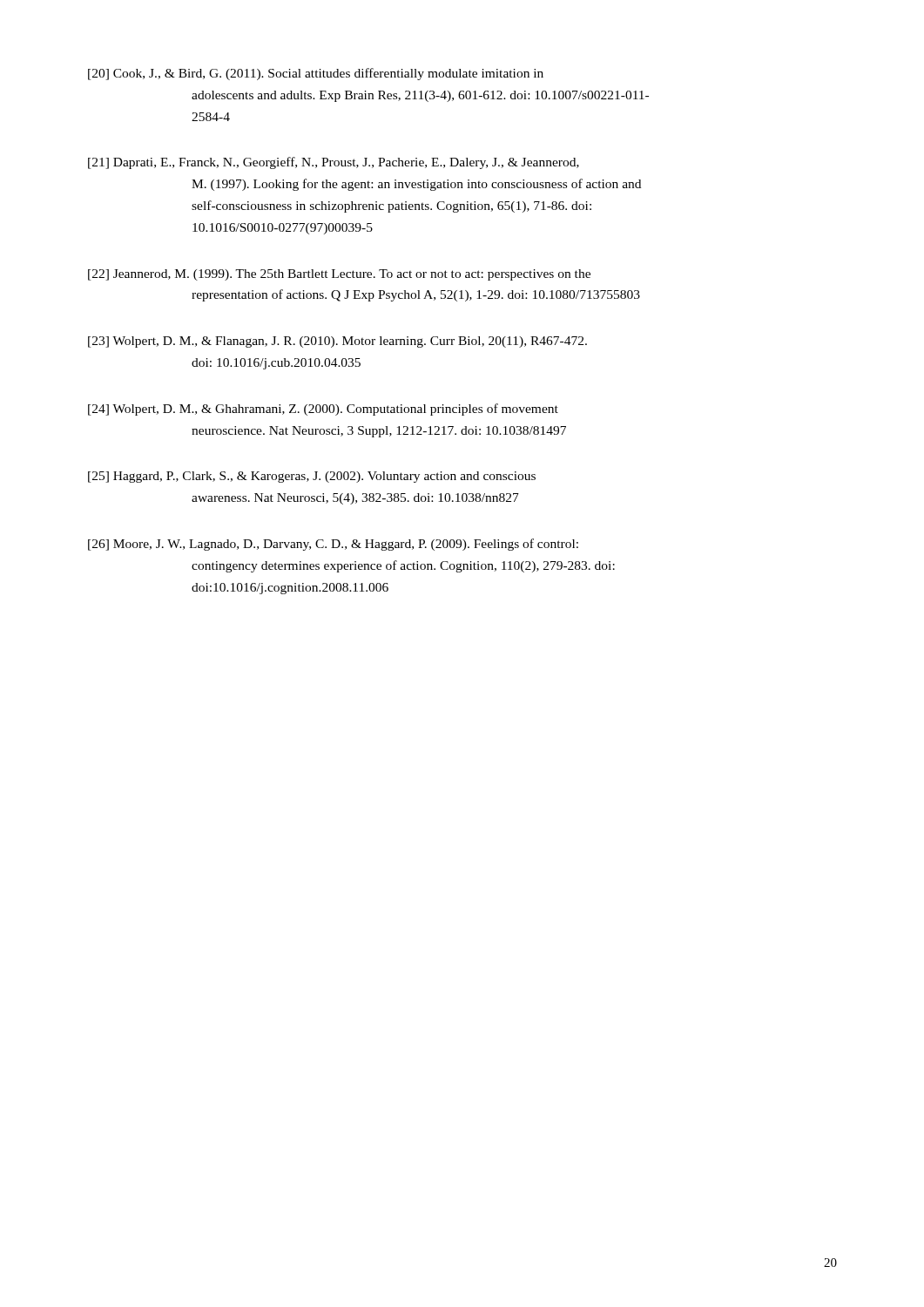The height and width of the screenshot is (1307, 924).
Task: Click on the list item that reads "[23] Wolpert, D. M., & Flanagan, J."
Action: tap(462, 353)
